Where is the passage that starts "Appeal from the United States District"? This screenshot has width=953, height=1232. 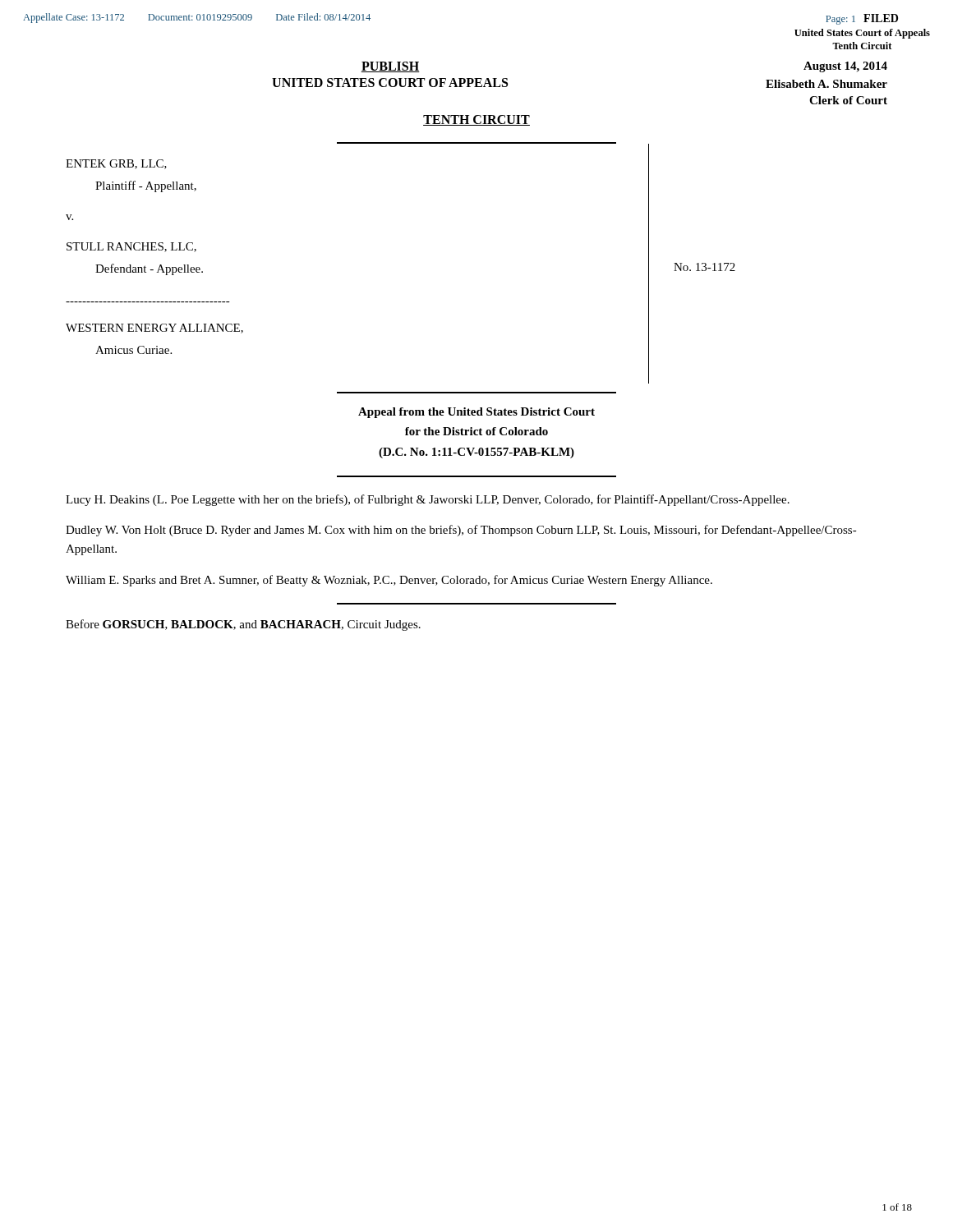(x=476, y=431)
